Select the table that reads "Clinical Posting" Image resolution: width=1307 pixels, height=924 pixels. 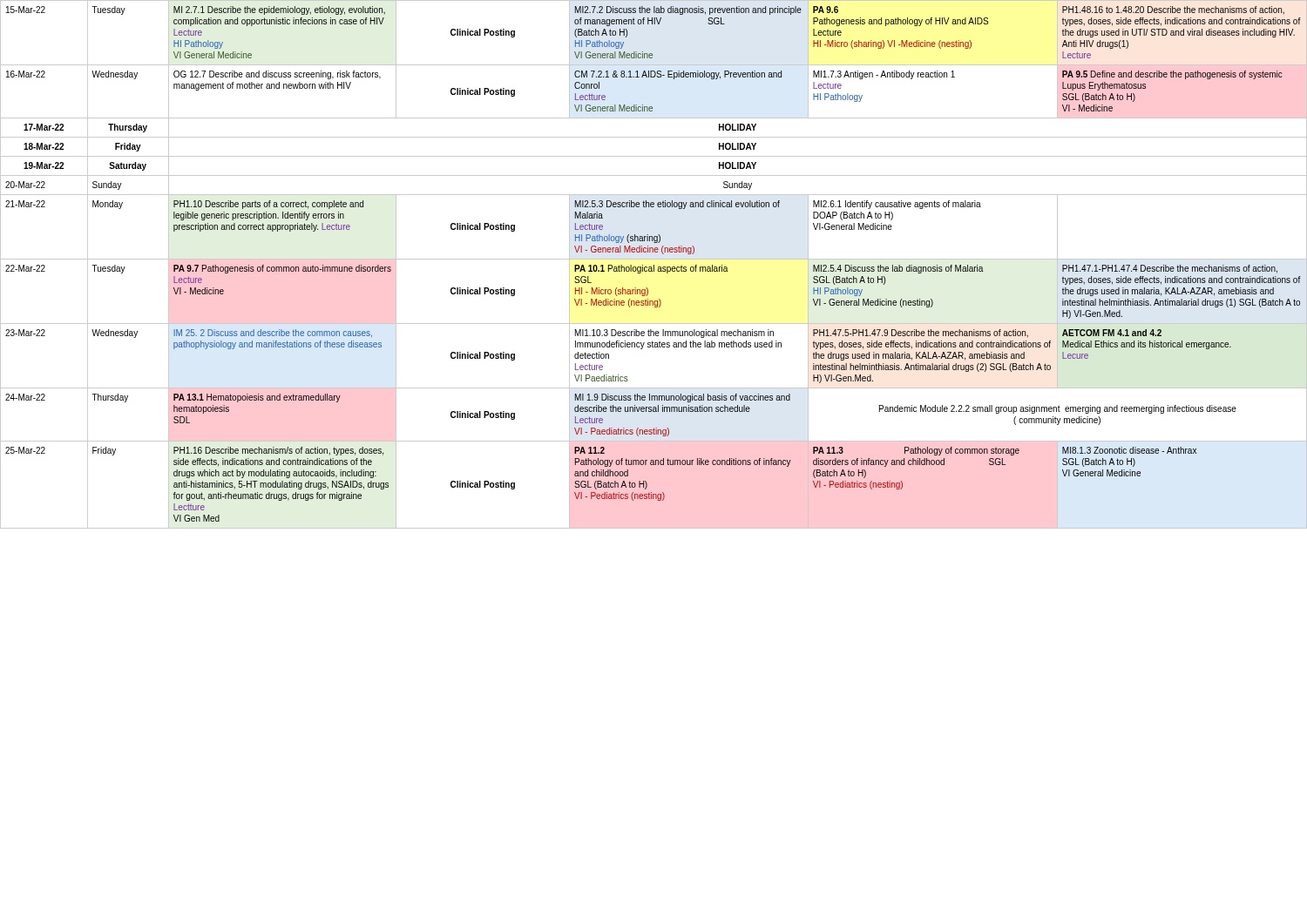point(654,462)
